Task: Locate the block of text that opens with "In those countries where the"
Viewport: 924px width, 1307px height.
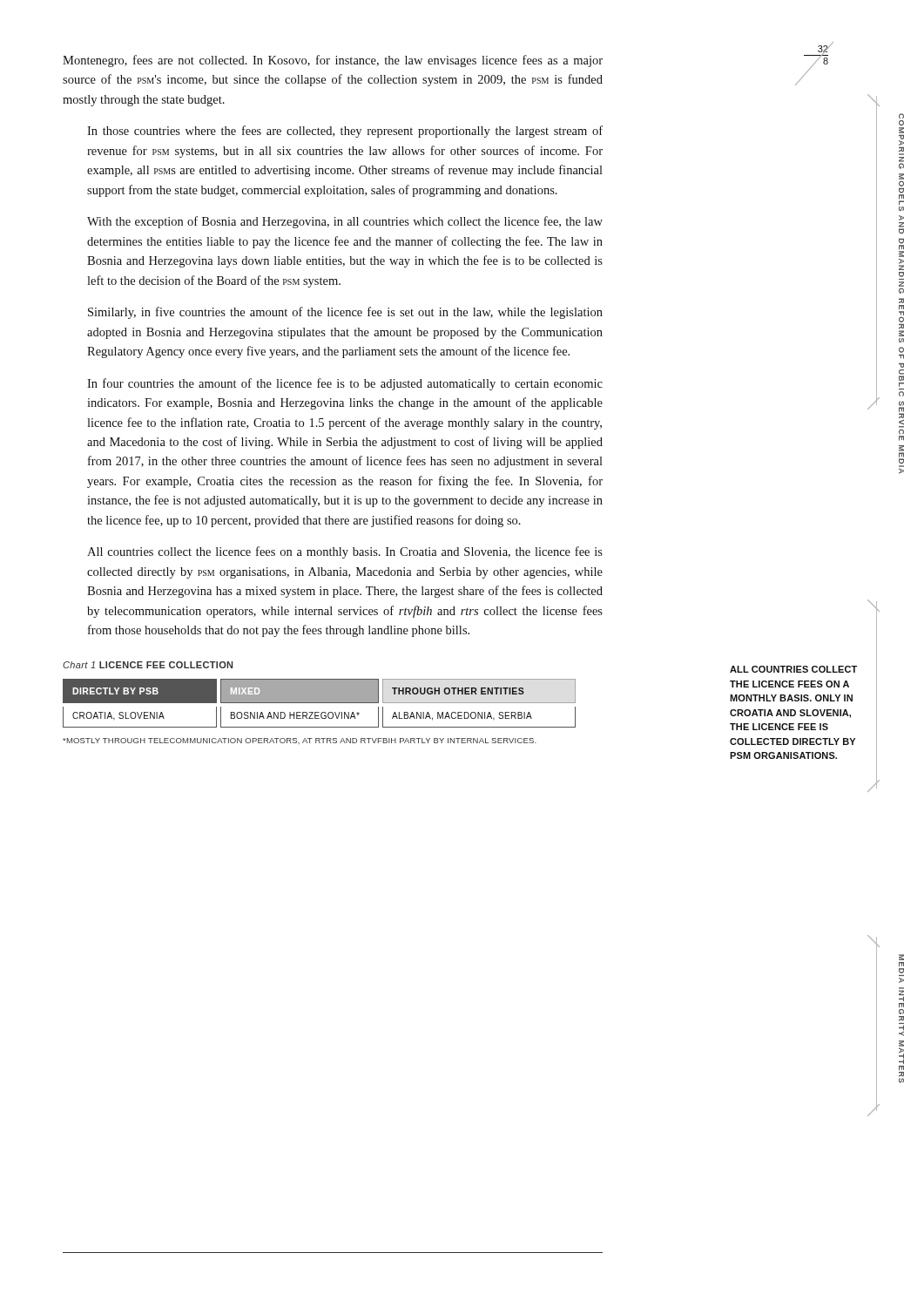Action: (x=345, y=160)
